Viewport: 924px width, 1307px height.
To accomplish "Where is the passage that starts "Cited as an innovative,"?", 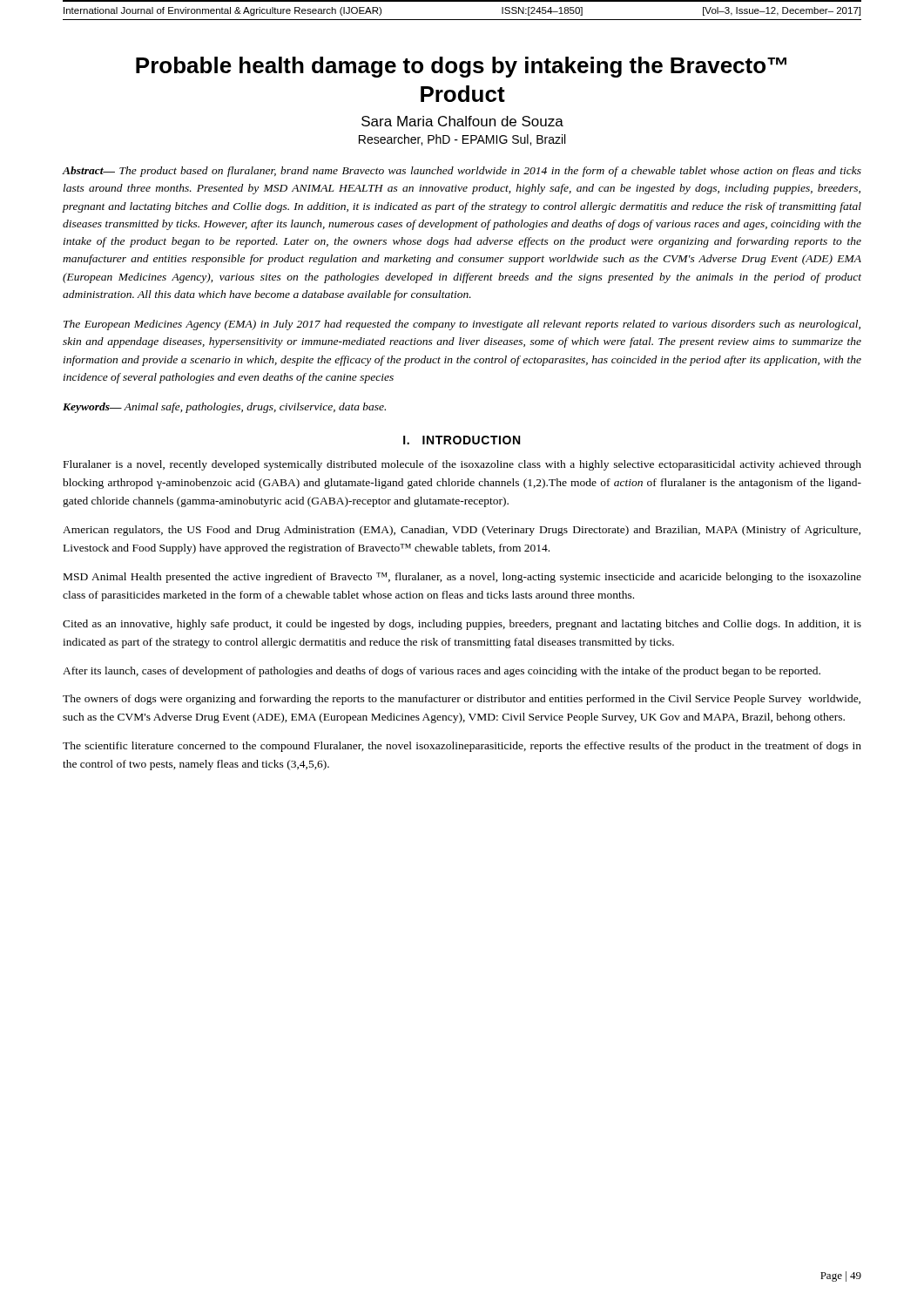I will click(x=462, y=632).
